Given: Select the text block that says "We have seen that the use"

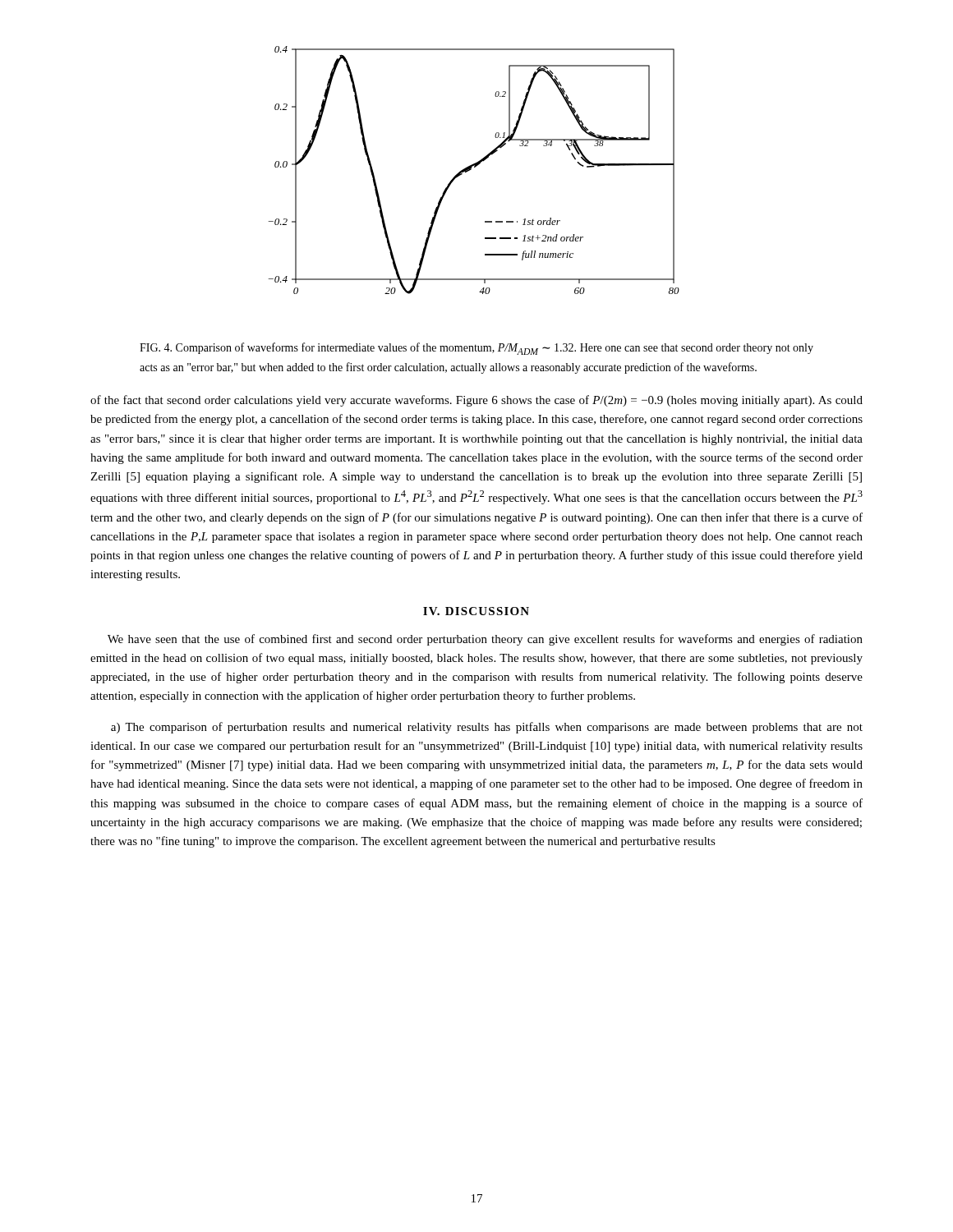Looking at the screenshot, I should (x=476, y=667).
